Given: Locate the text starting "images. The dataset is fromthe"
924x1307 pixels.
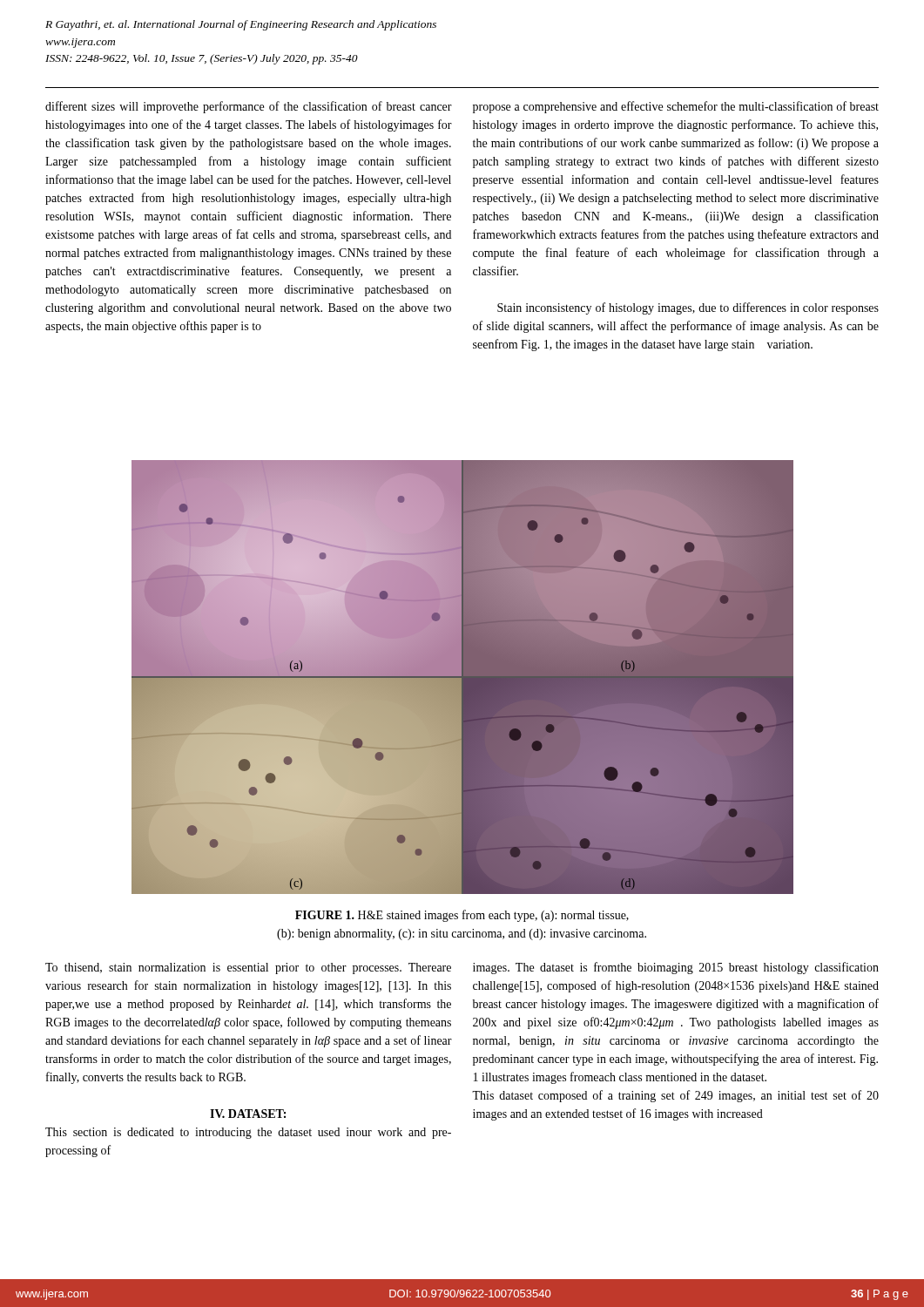Looking at the screenshot, I should 676,1041.
